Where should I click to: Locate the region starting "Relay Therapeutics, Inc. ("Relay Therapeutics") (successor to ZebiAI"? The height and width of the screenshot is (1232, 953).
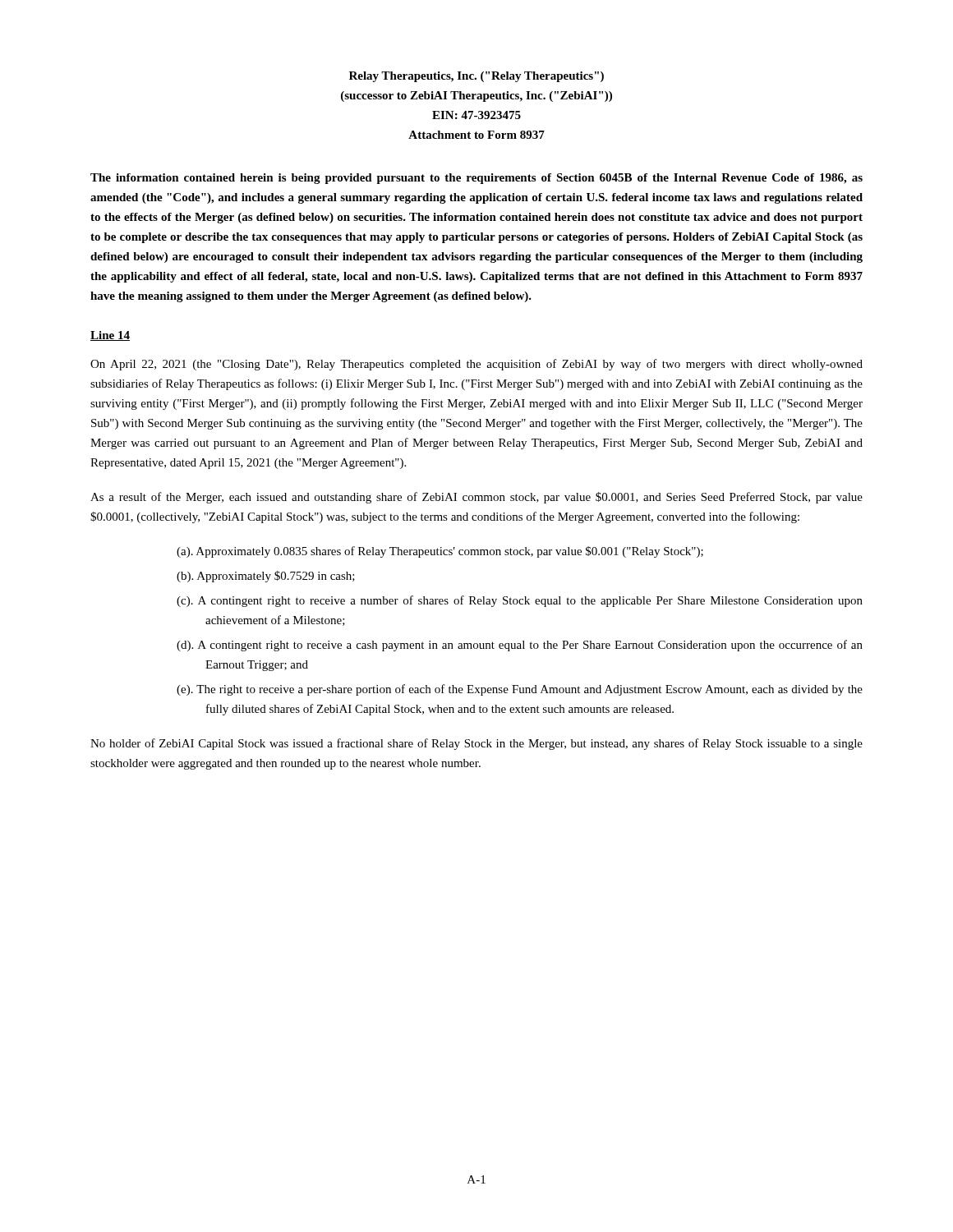[x=476, y=105]
